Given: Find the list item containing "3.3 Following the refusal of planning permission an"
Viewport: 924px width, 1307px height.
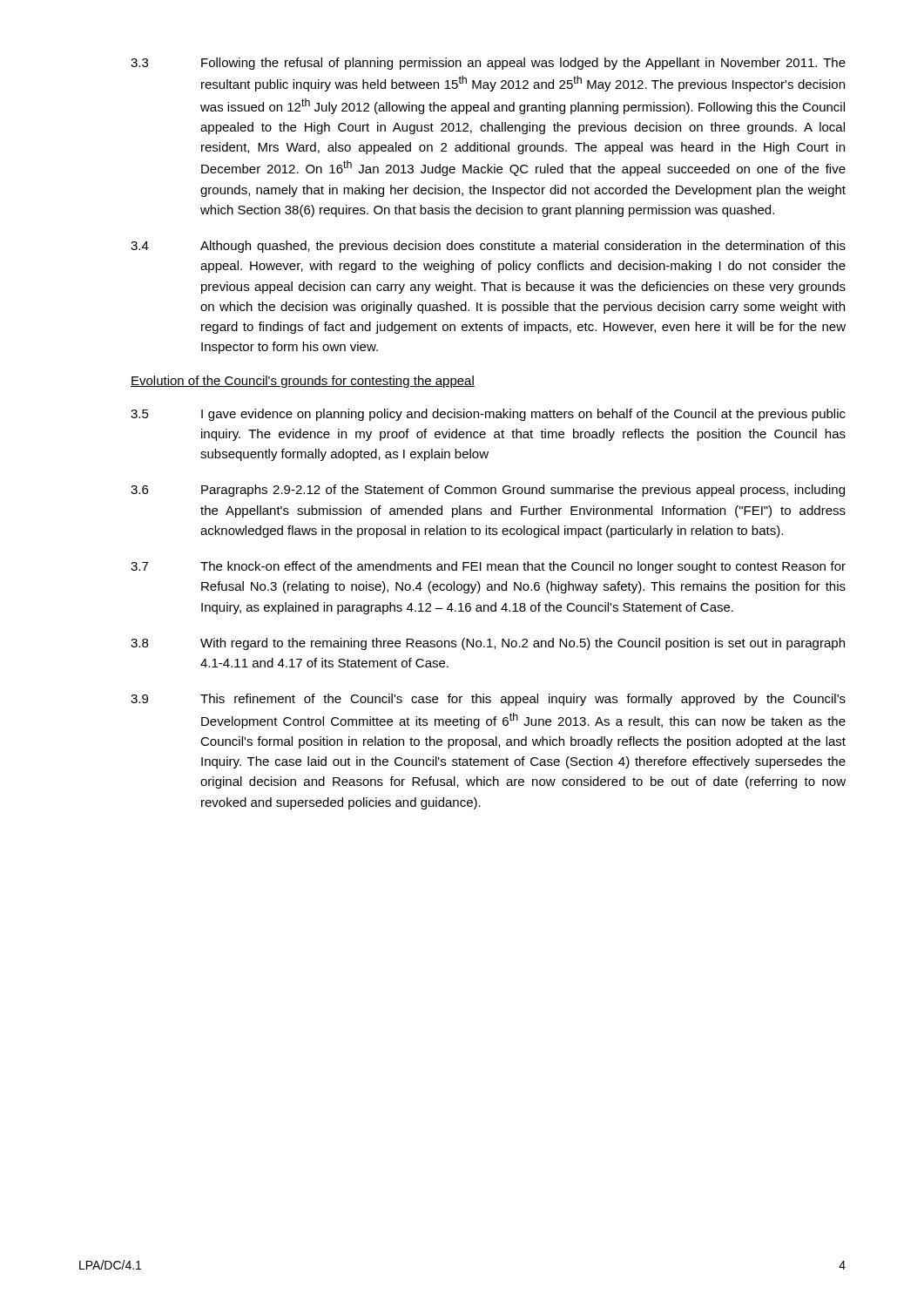Looking at the screenshot, I should pos(488,136).
